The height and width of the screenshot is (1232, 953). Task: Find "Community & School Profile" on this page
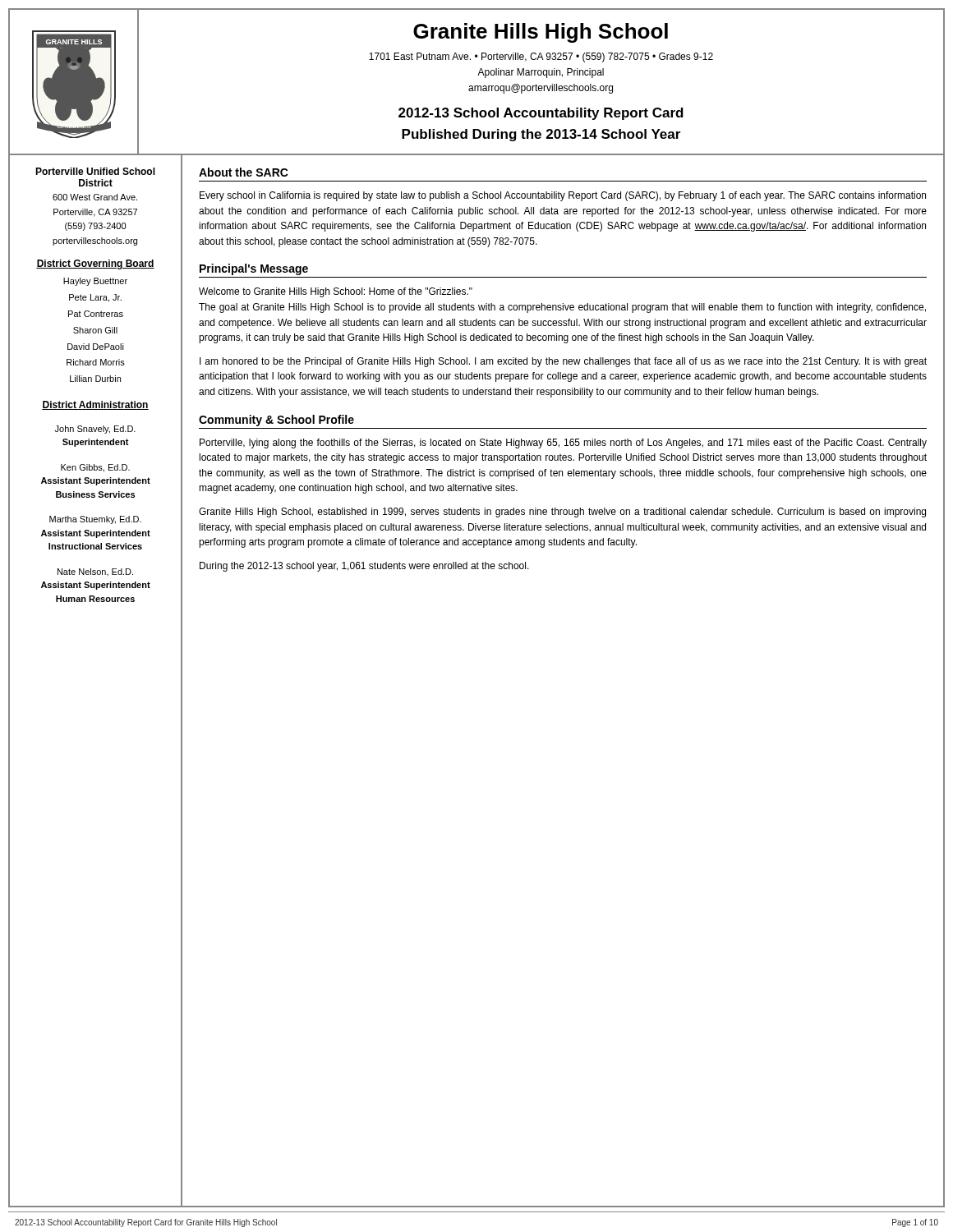click(276, 419)
